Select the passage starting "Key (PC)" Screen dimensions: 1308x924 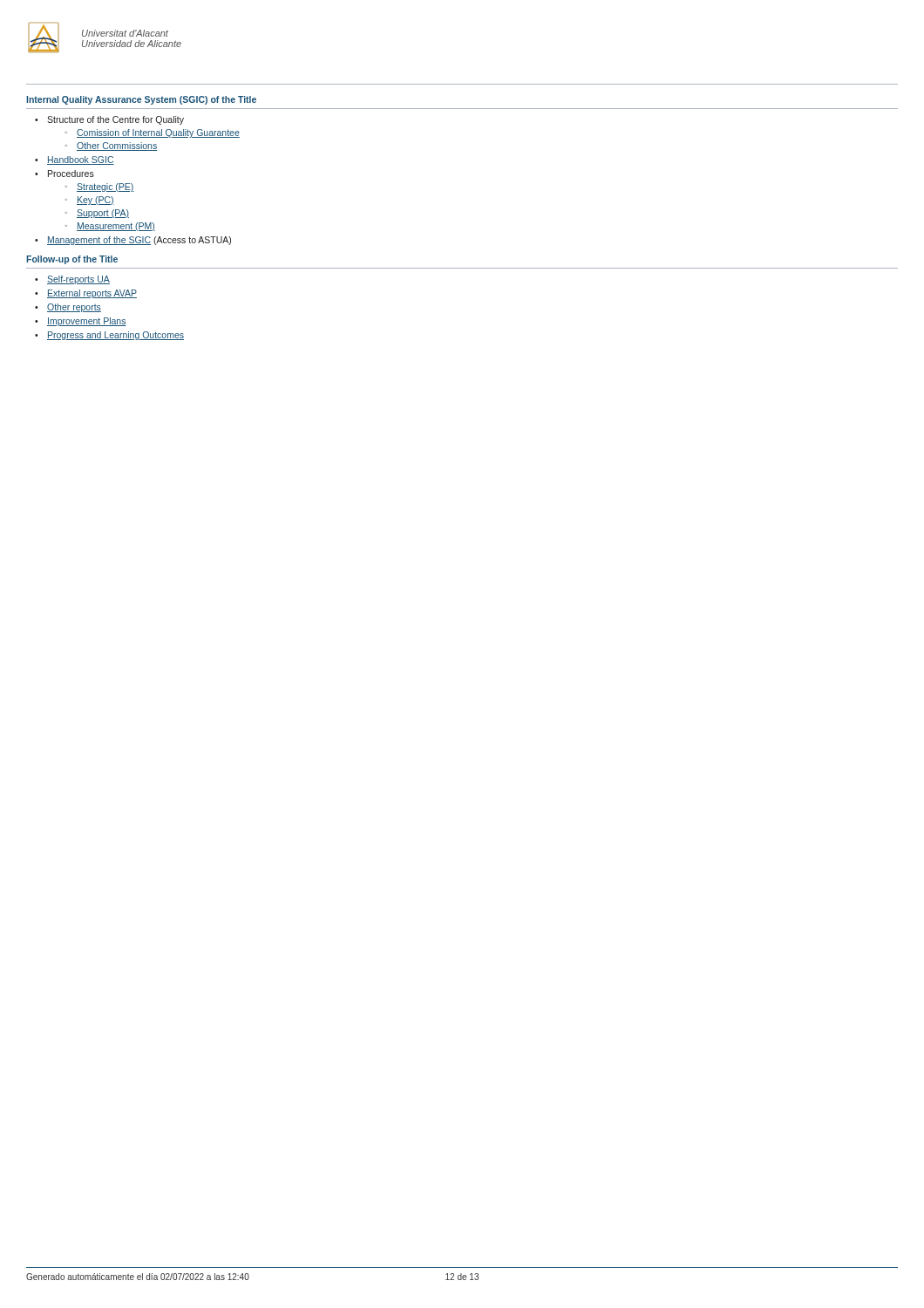click(x=95, y=200)
